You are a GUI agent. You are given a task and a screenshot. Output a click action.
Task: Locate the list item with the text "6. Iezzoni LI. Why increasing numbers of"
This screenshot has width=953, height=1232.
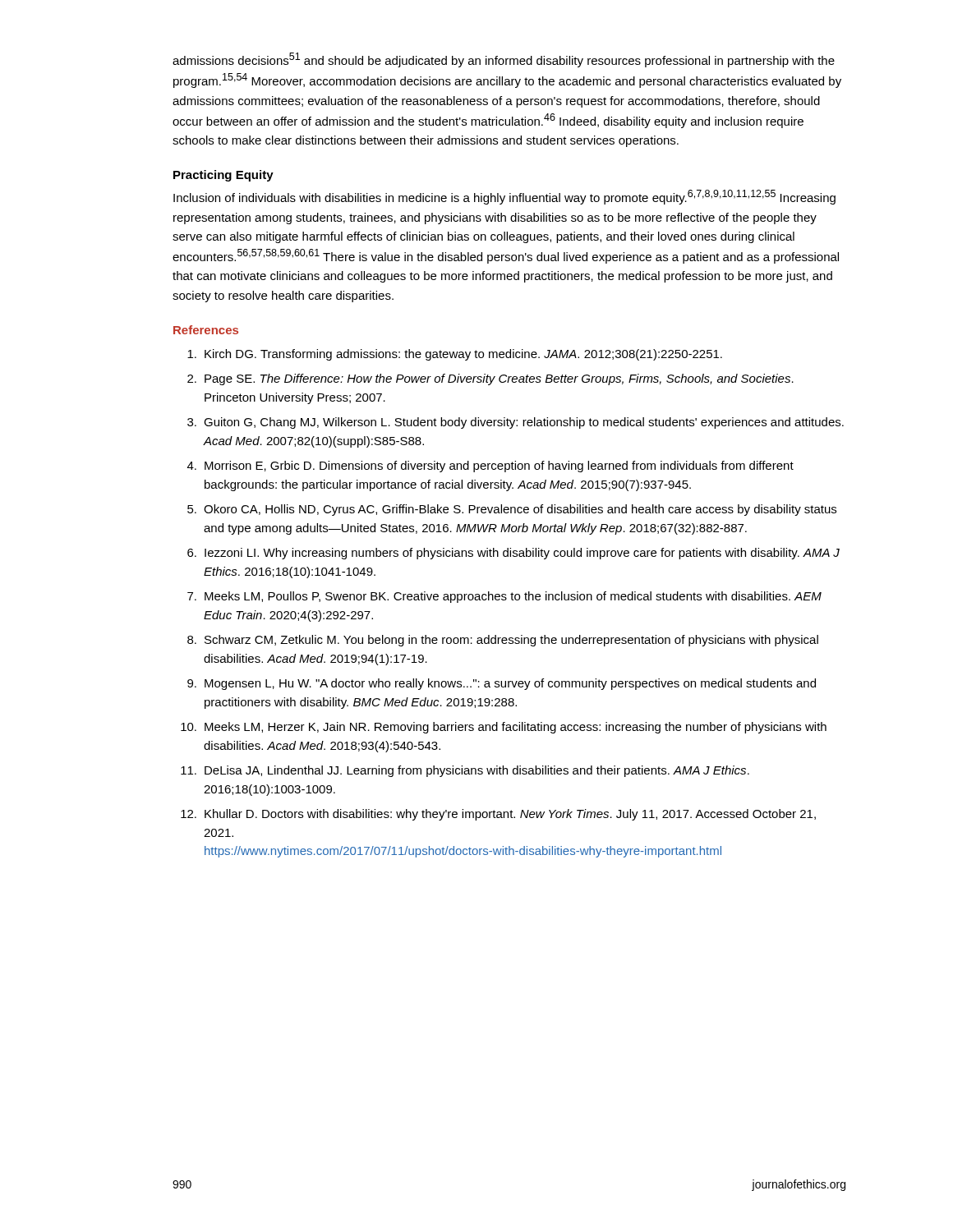[x=509, y=562]
